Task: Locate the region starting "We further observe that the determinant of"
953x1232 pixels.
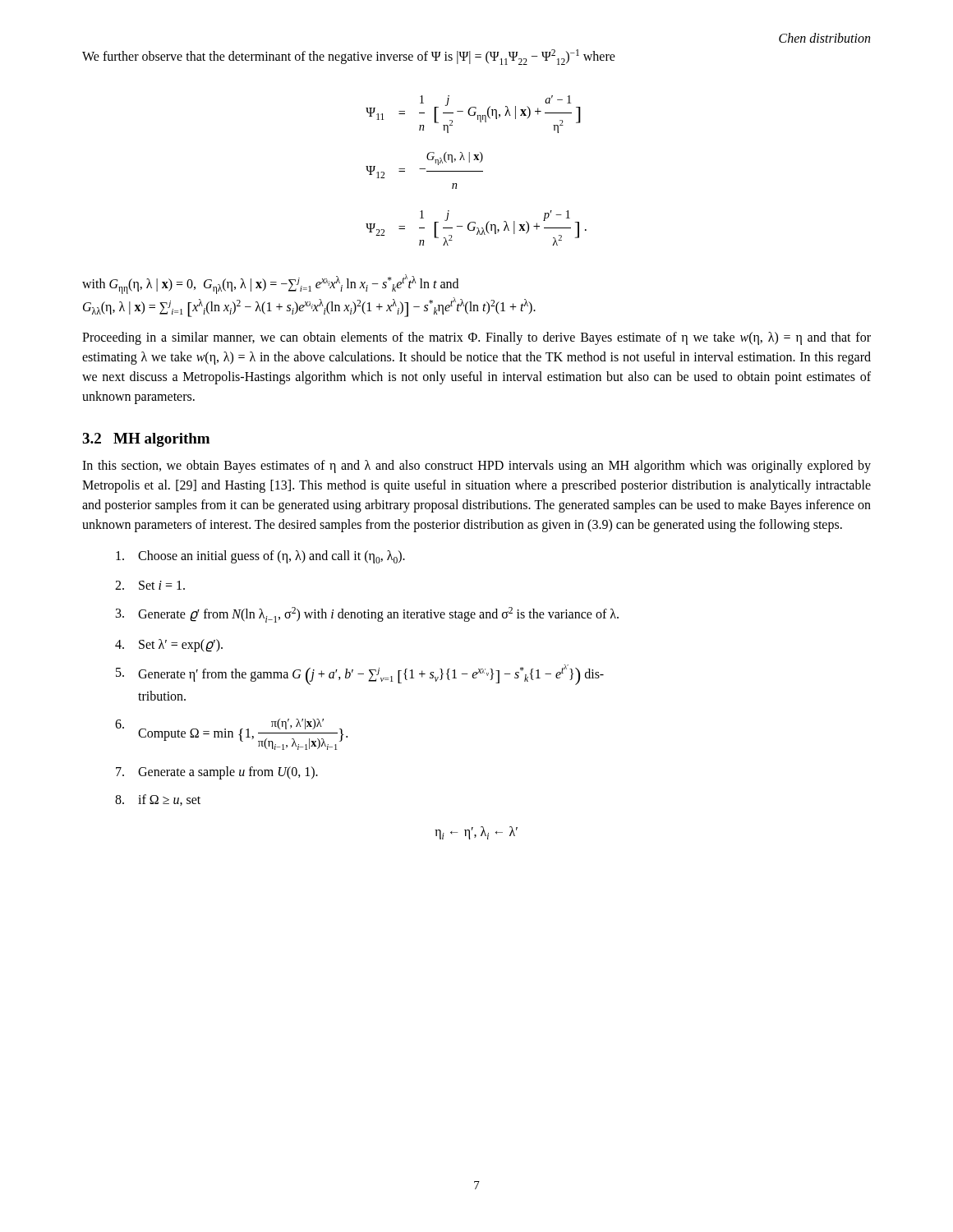Action: 349,57
